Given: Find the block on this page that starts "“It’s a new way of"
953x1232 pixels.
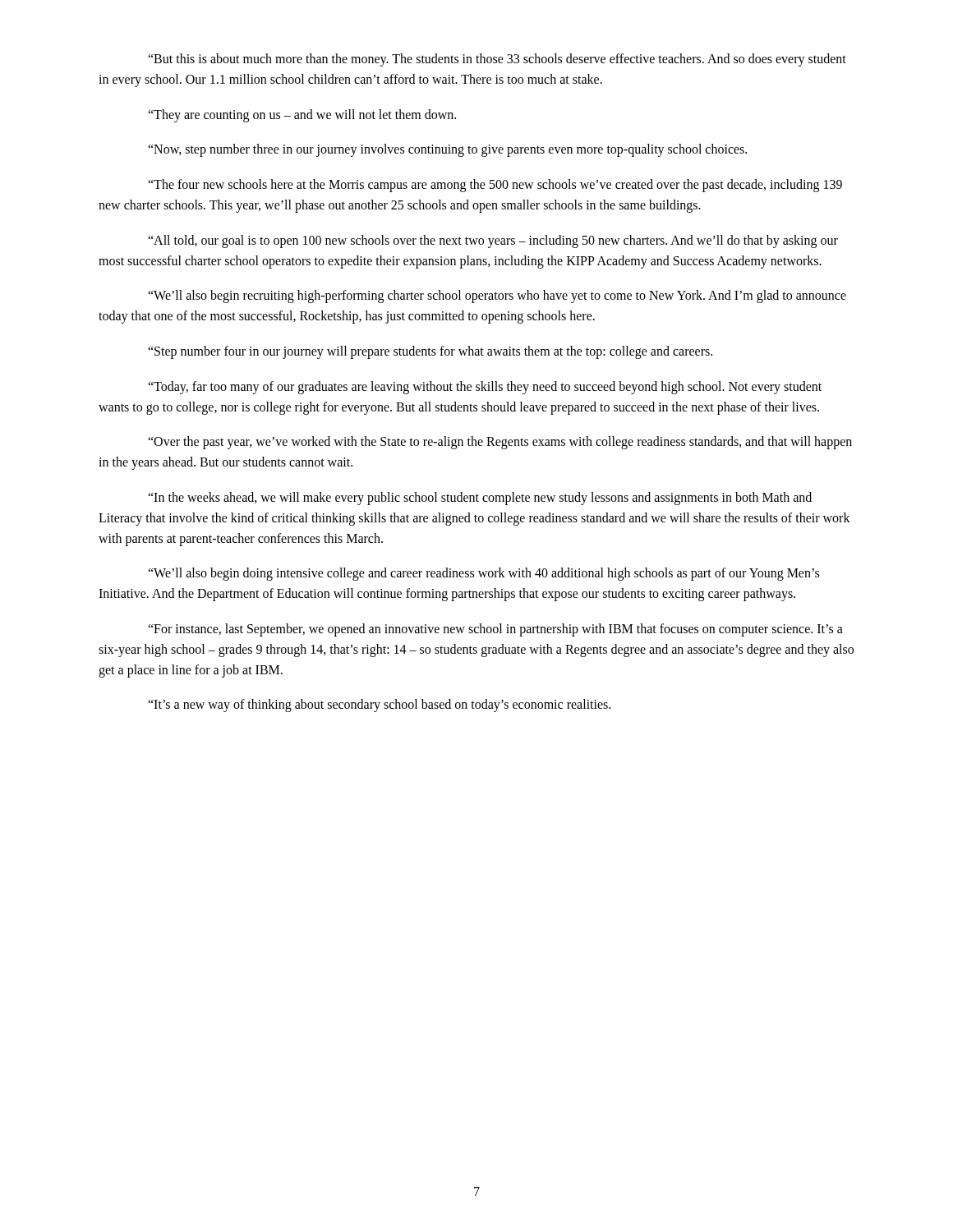Looking at the screenshot, I should pos(380,705).
